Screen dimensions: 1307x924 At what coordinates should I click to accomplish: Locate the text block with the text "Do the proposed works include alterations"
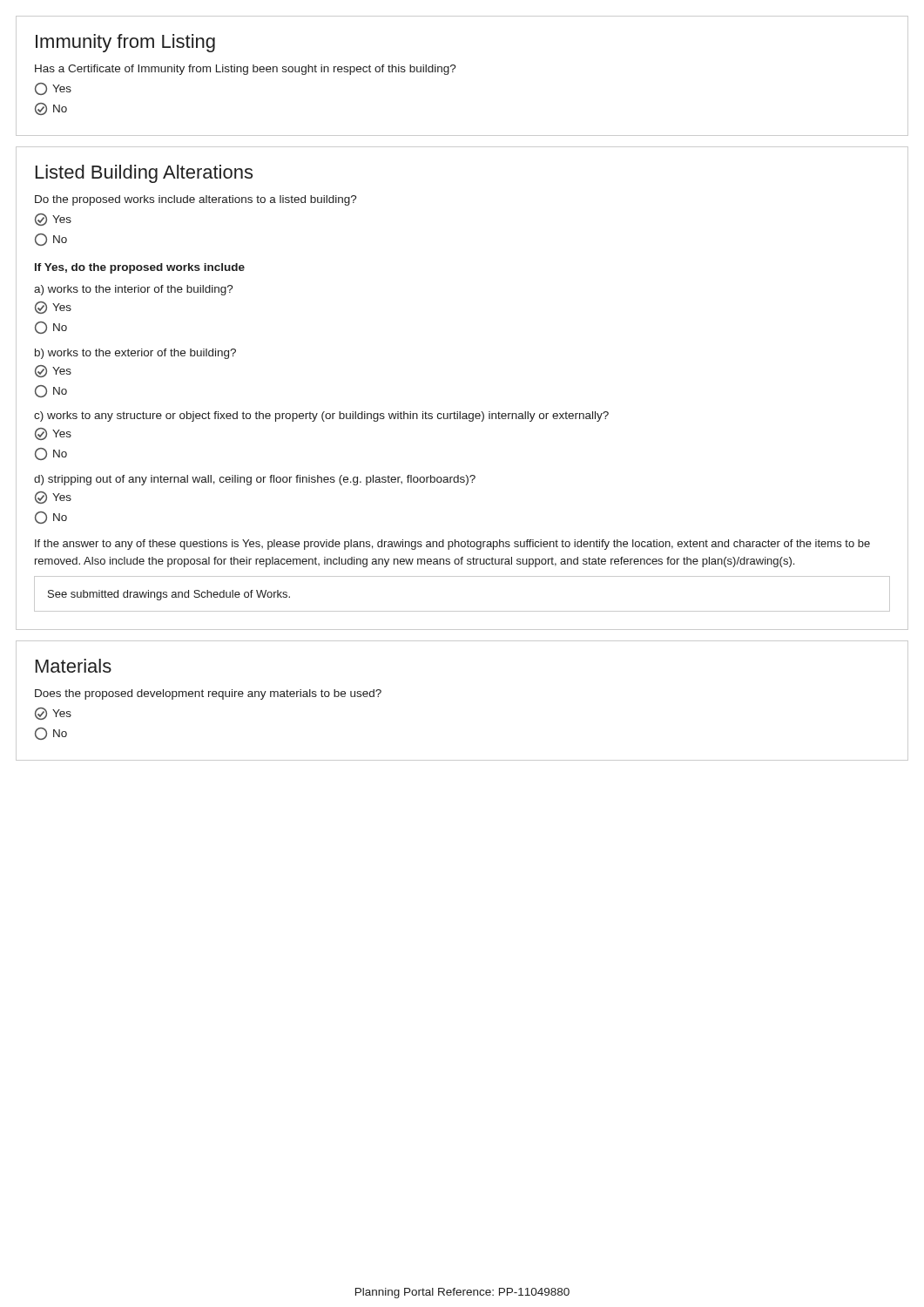pos(195,199)
